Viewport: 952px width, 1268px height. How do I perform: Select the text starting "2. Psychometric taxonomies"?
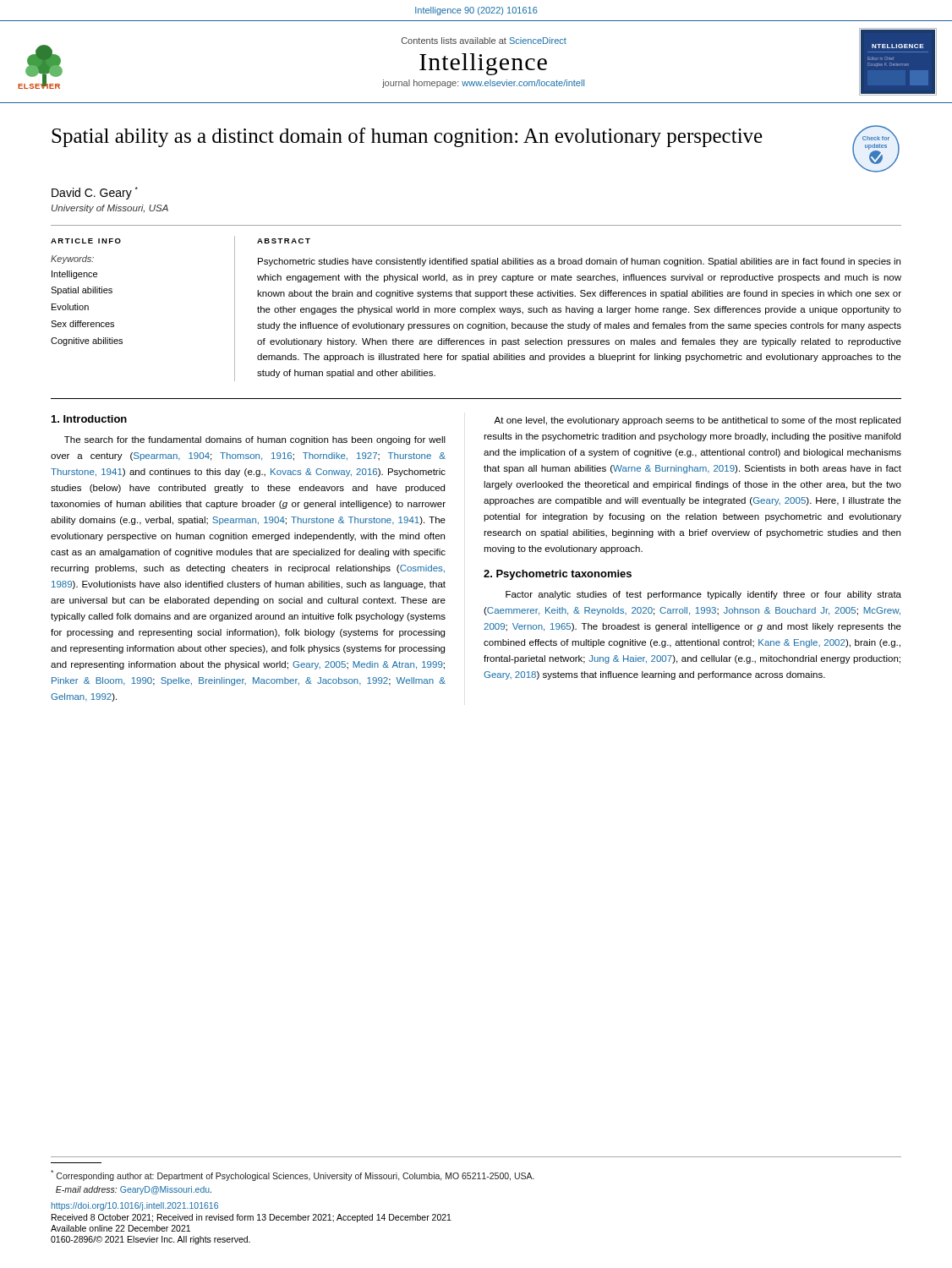tap(558, 574)
